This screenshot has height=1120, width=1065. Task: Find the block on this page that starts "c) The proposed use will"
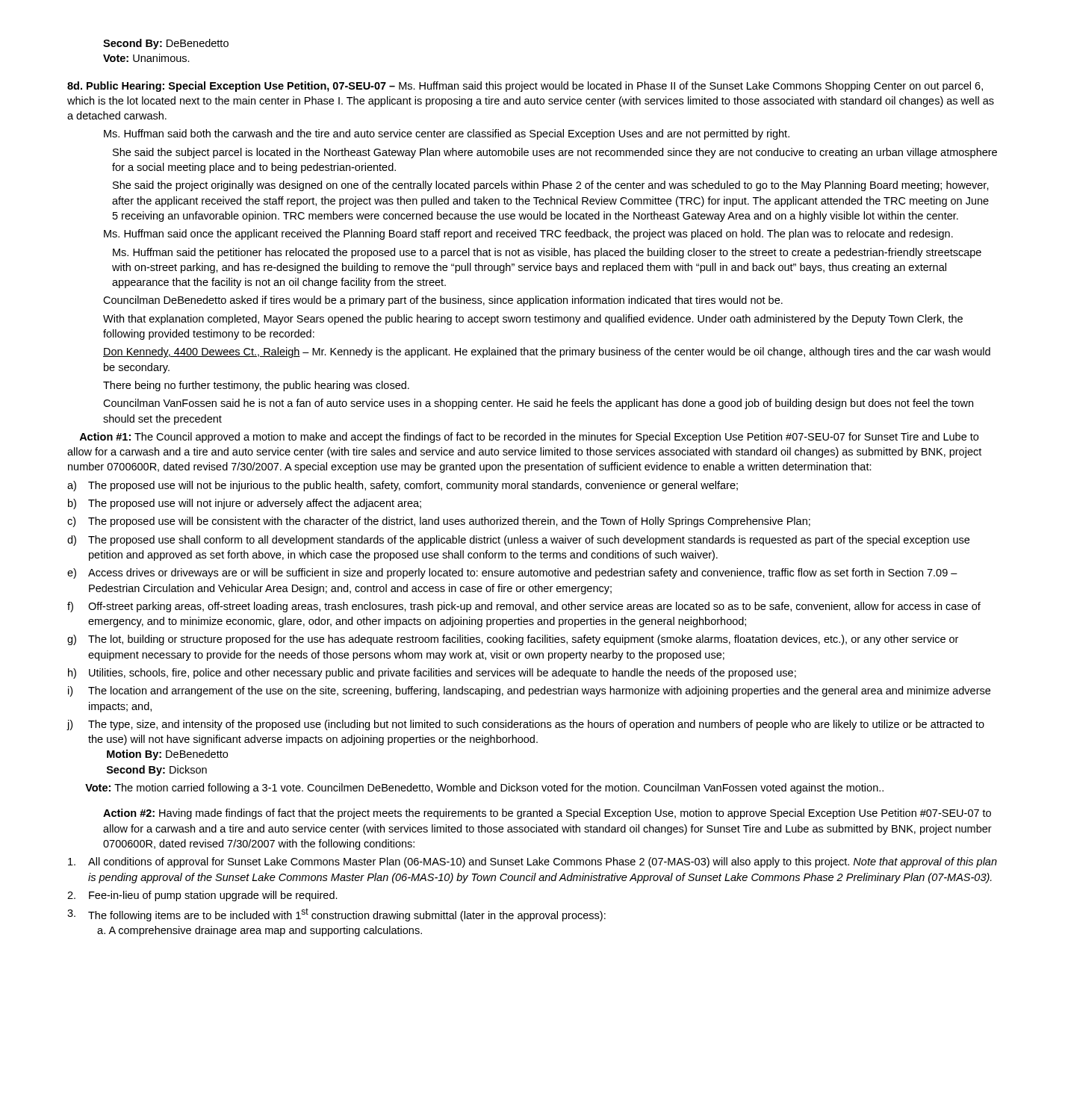point(532,522)
